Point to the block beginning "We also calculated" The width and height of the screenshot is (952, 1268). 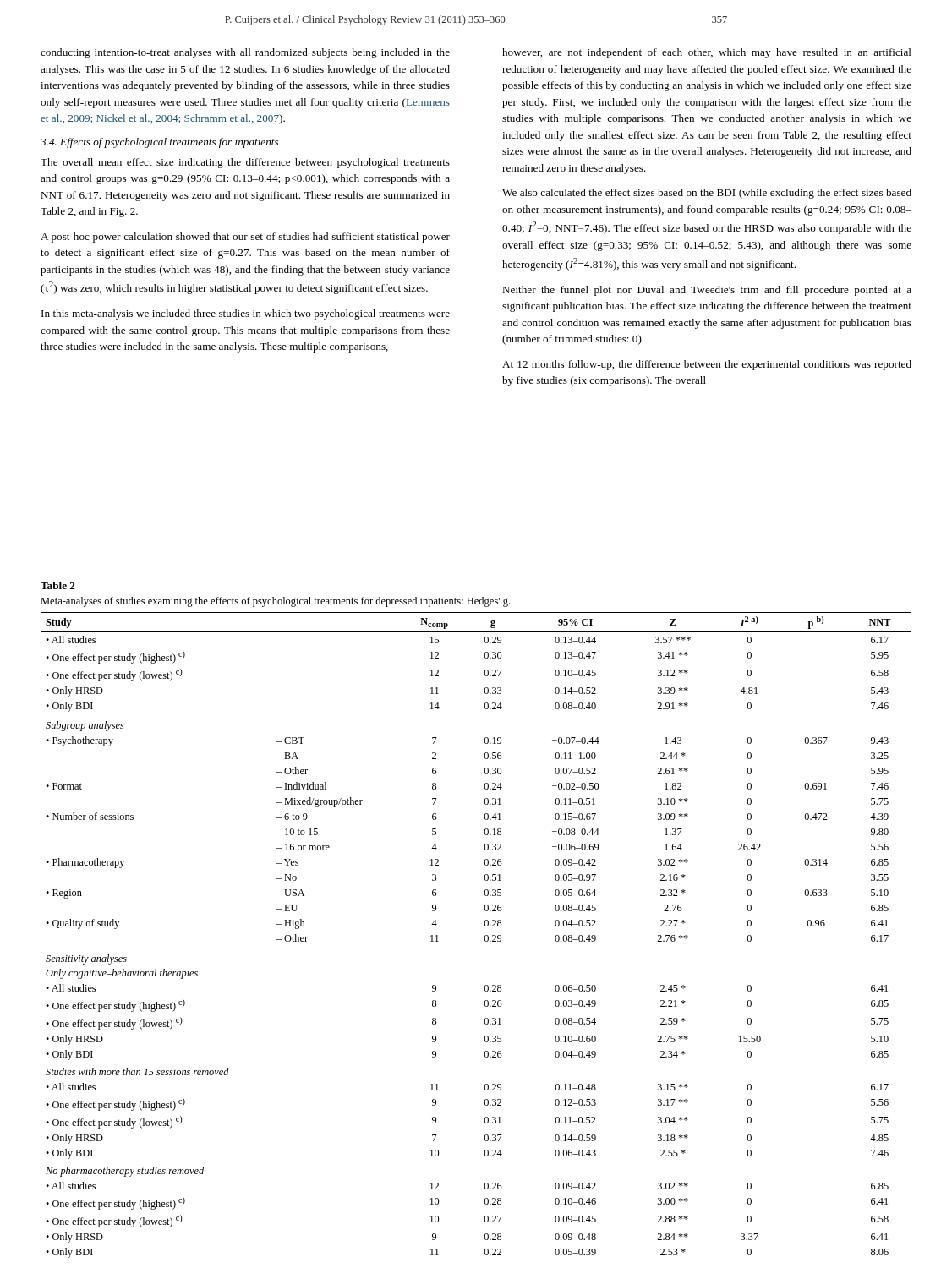click(x=707, y=228)
